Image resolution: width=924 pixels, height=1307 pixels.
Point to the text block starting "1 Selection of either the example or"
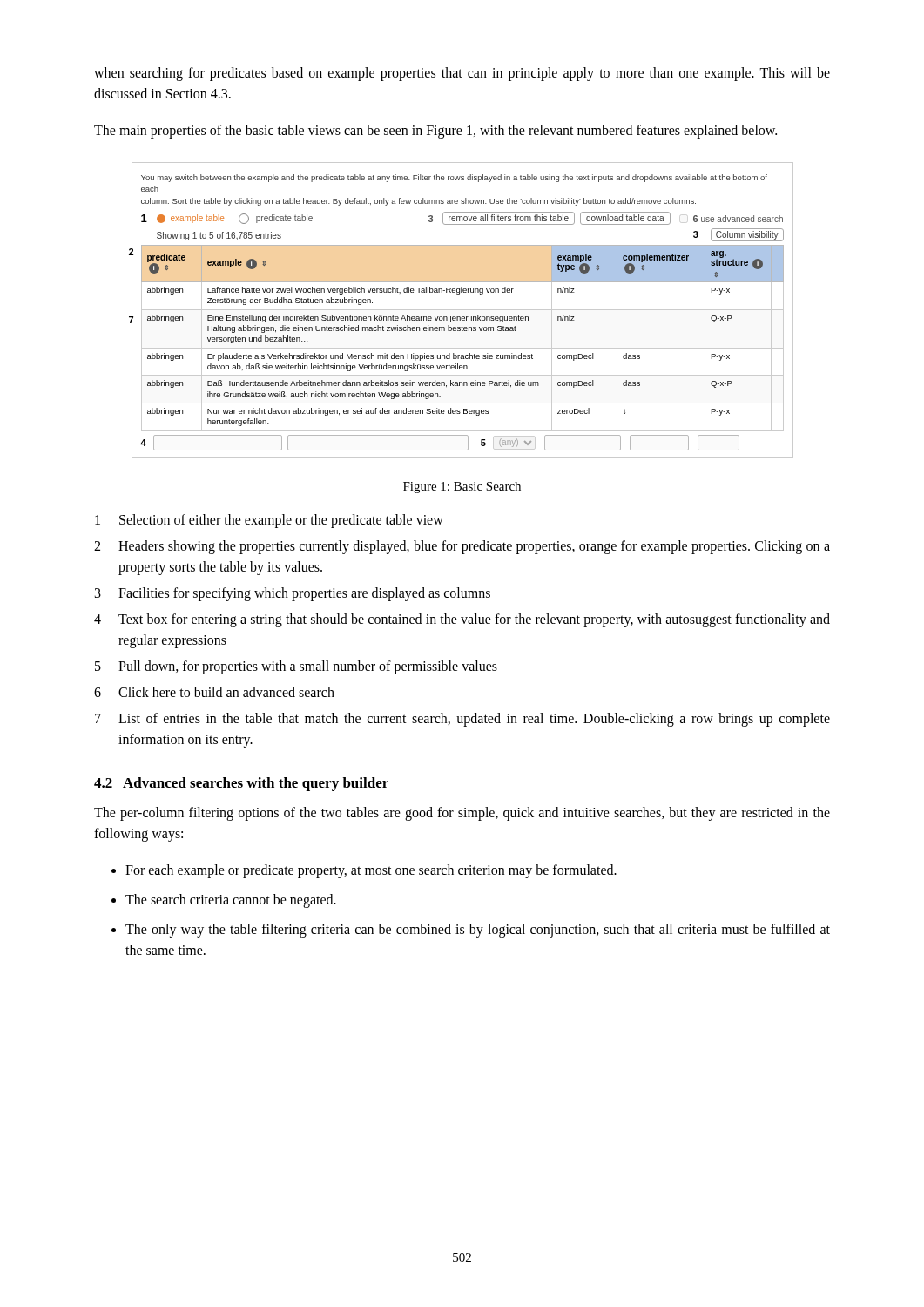pyautogui.click(x=269, y=521)
